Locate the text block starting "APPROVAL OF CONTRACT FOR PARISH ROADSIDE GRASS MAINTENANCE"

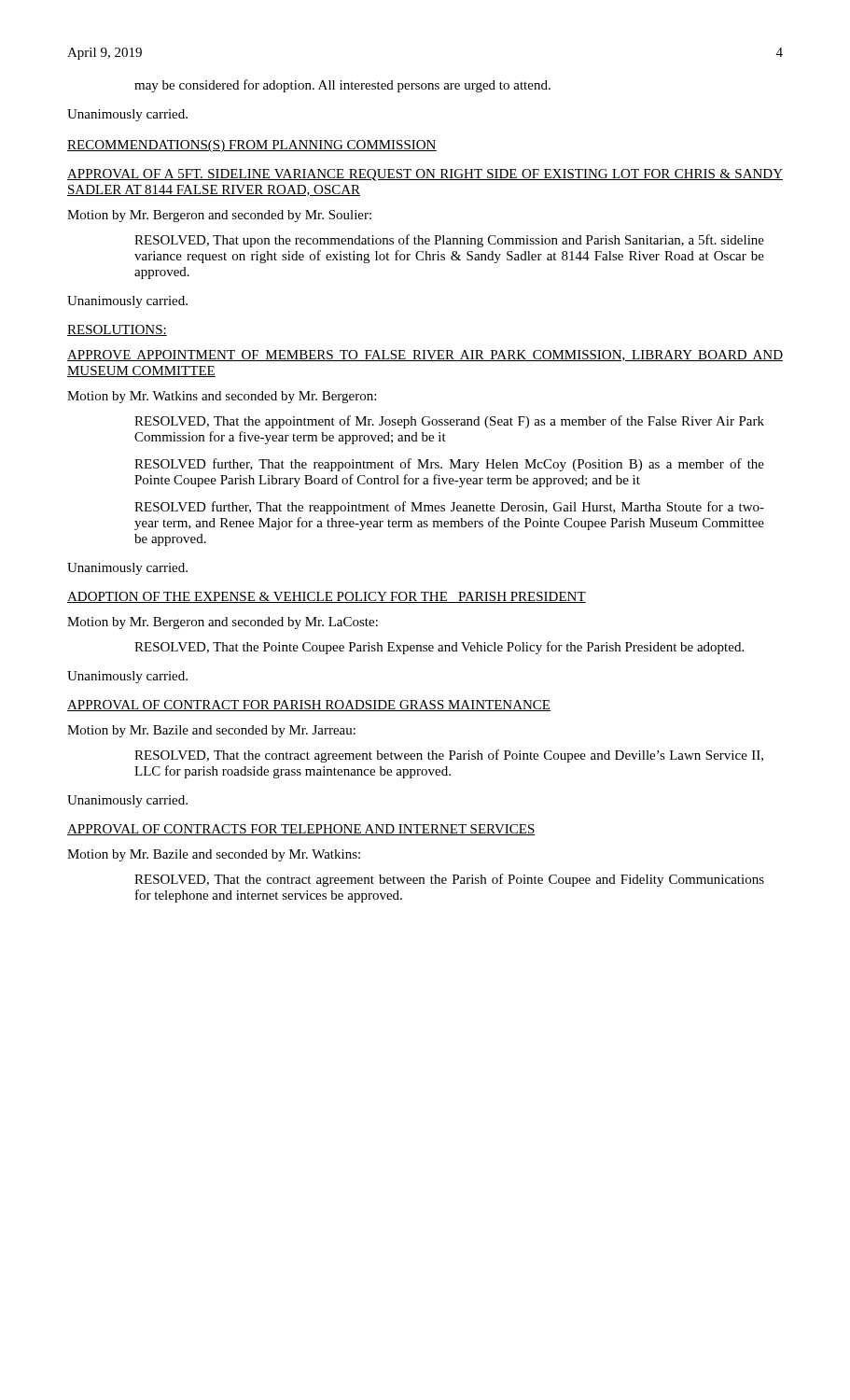click(x=425, y=705)
